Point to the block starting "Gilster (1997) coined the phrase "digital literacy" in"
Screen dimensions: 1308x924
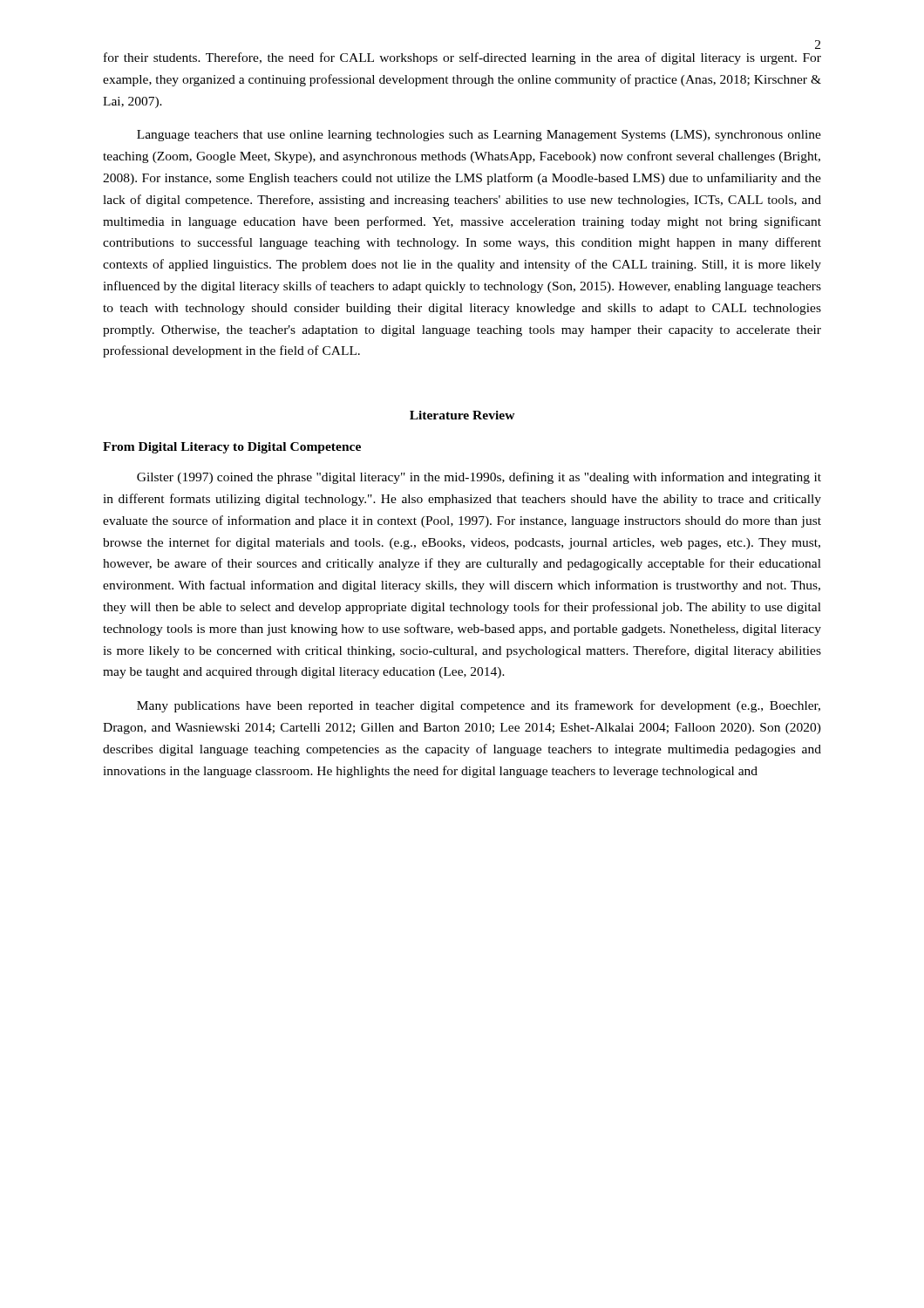click(462, 575)
